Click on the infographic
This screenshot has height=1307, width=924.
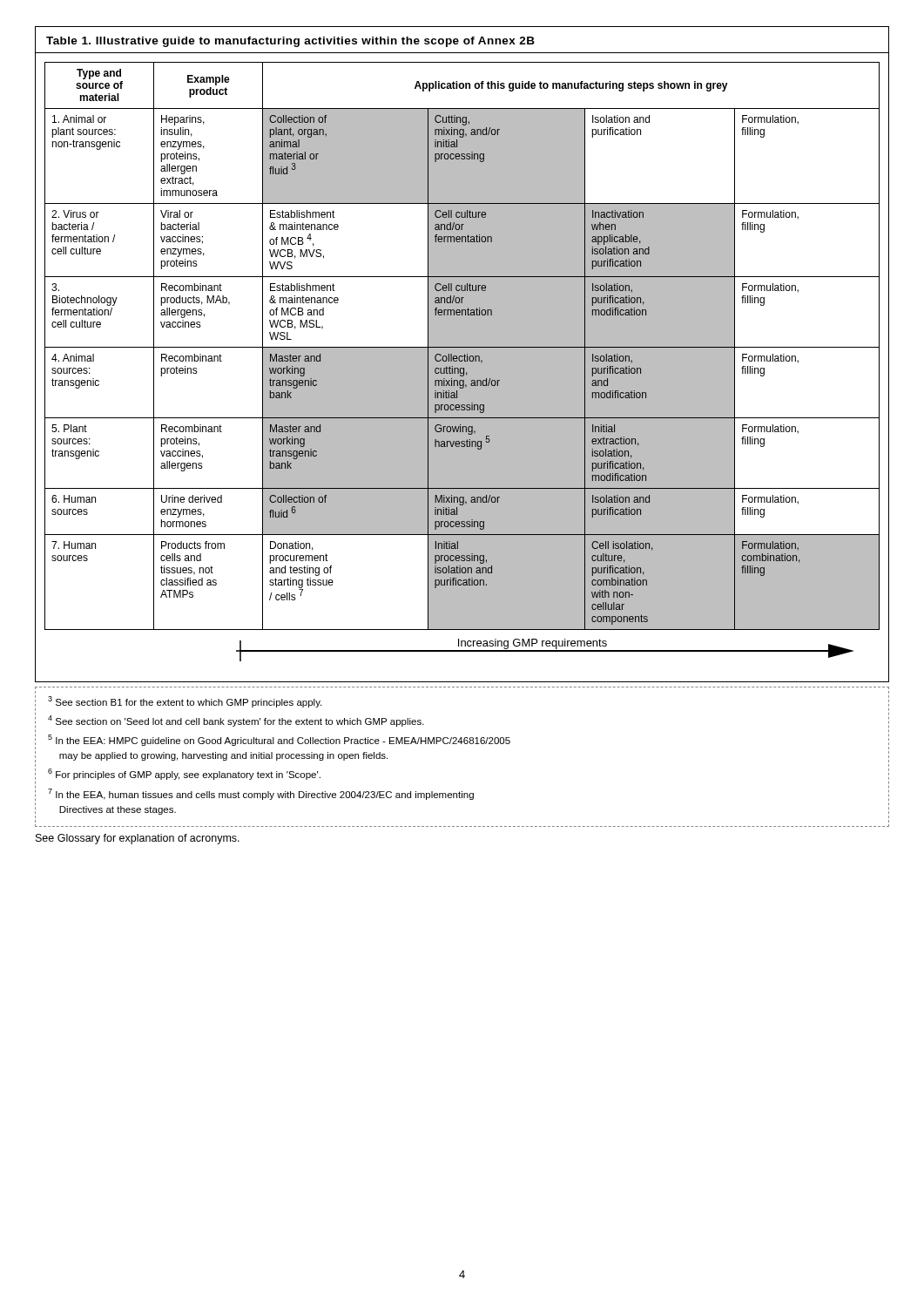462,651
